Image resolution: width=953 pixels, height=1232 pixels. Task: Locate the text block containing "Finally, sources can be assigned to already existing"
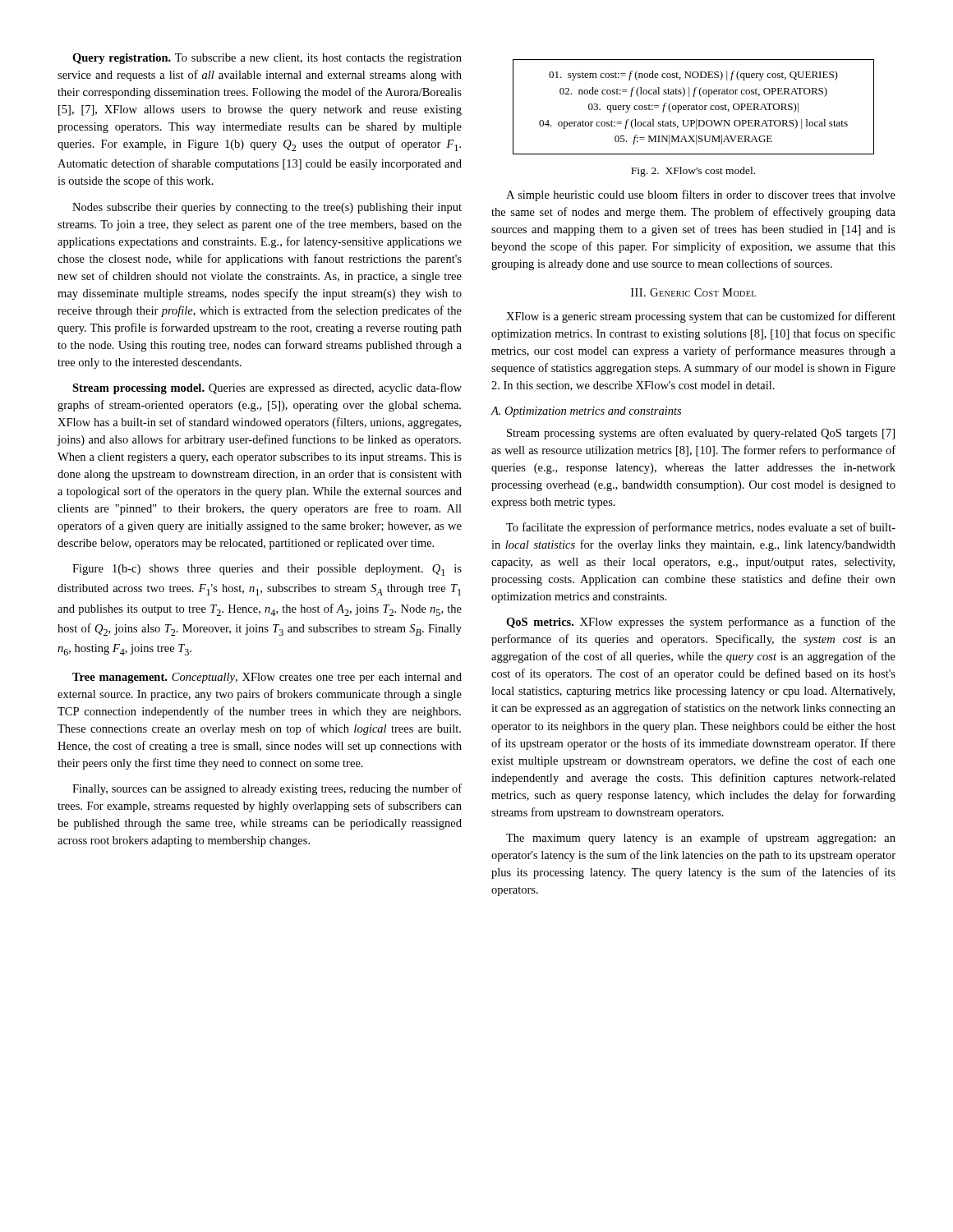click(x=260, y=815)
